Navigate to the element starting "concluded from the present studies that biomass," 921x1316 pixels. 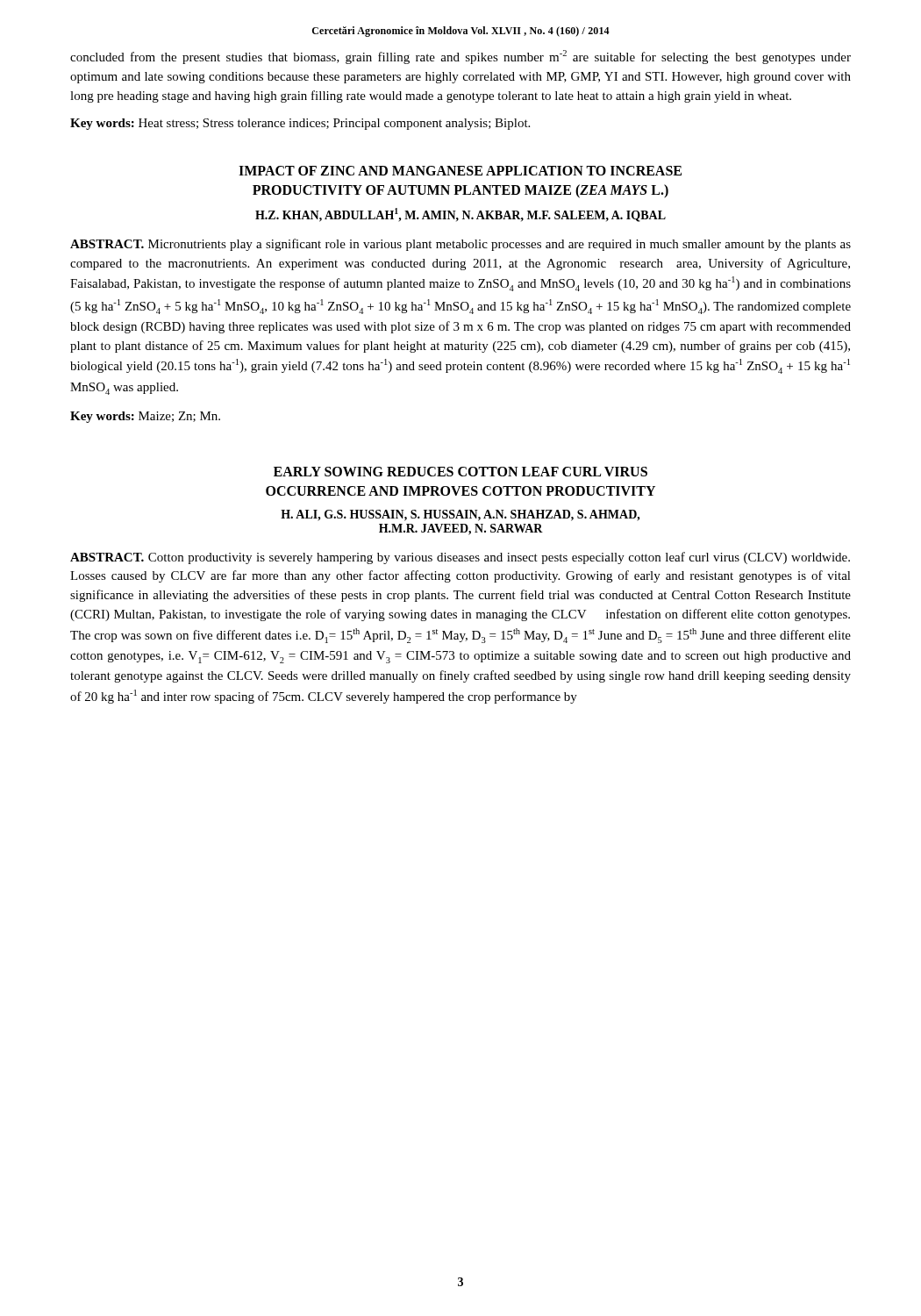point(460,75)
